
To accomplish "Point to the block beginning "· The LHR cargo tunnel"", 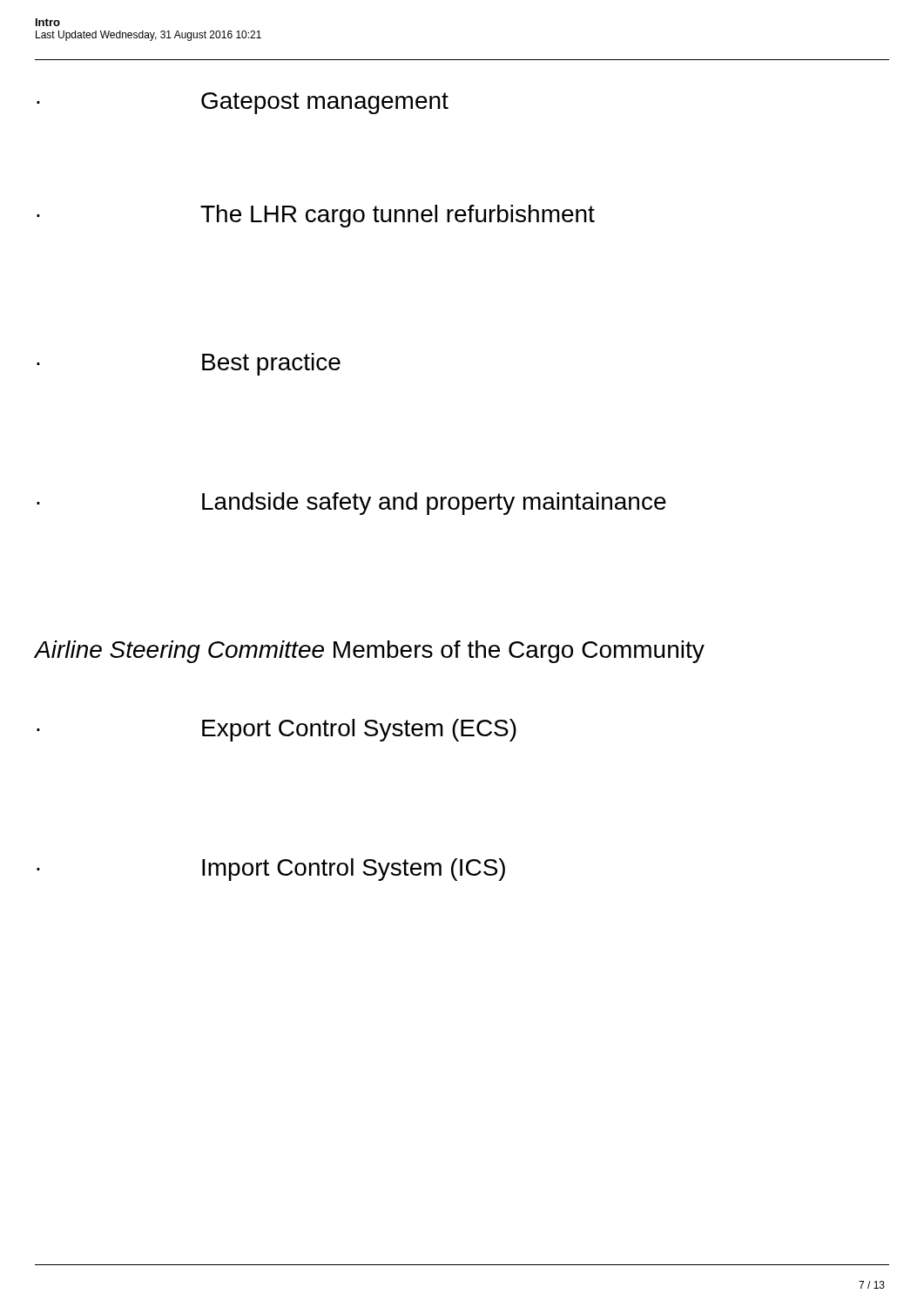I will [x=315, y=214].
